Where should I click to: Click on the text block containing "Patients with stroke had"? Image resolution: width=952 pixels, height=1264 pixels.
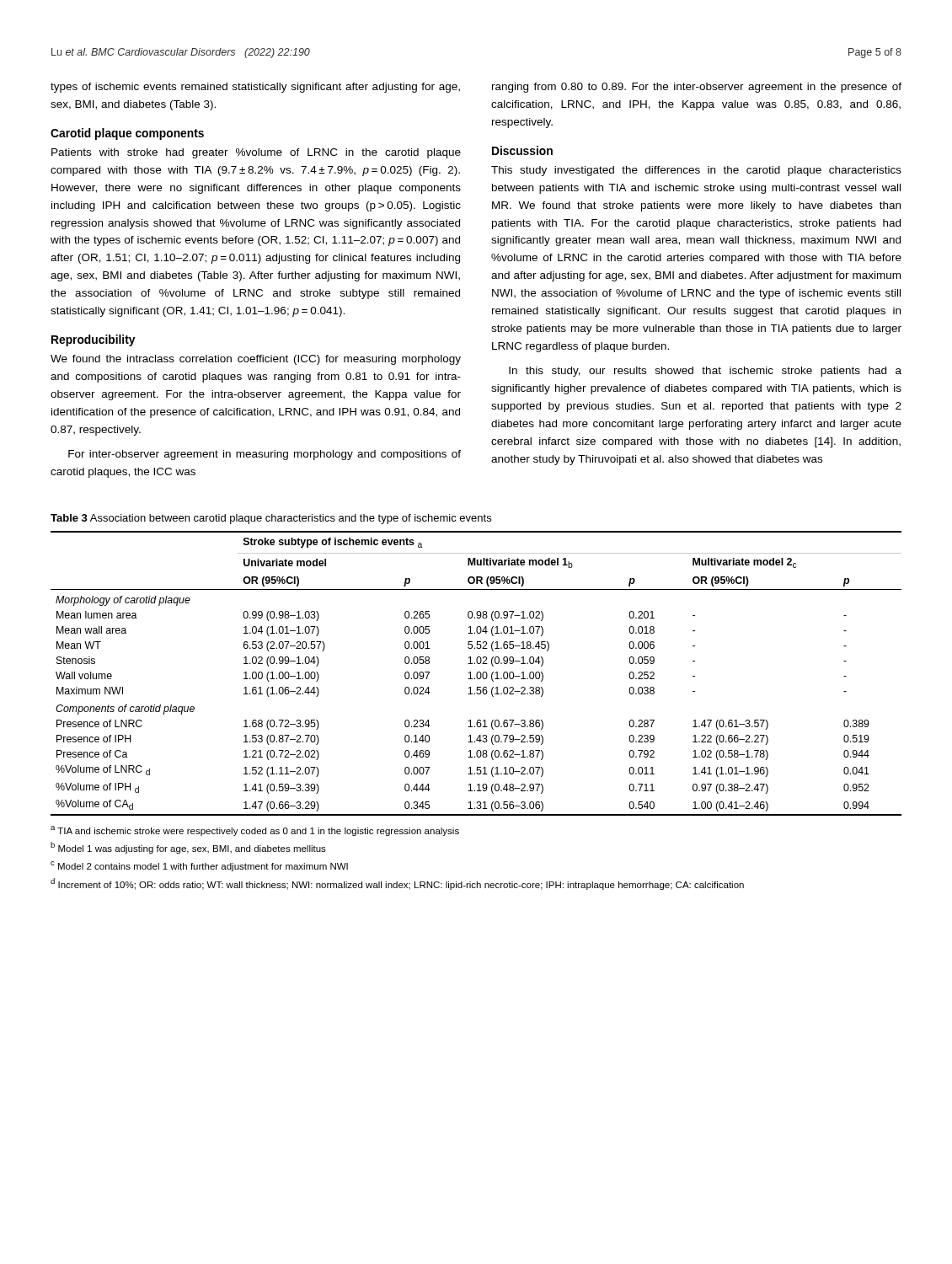coord(256,232)
